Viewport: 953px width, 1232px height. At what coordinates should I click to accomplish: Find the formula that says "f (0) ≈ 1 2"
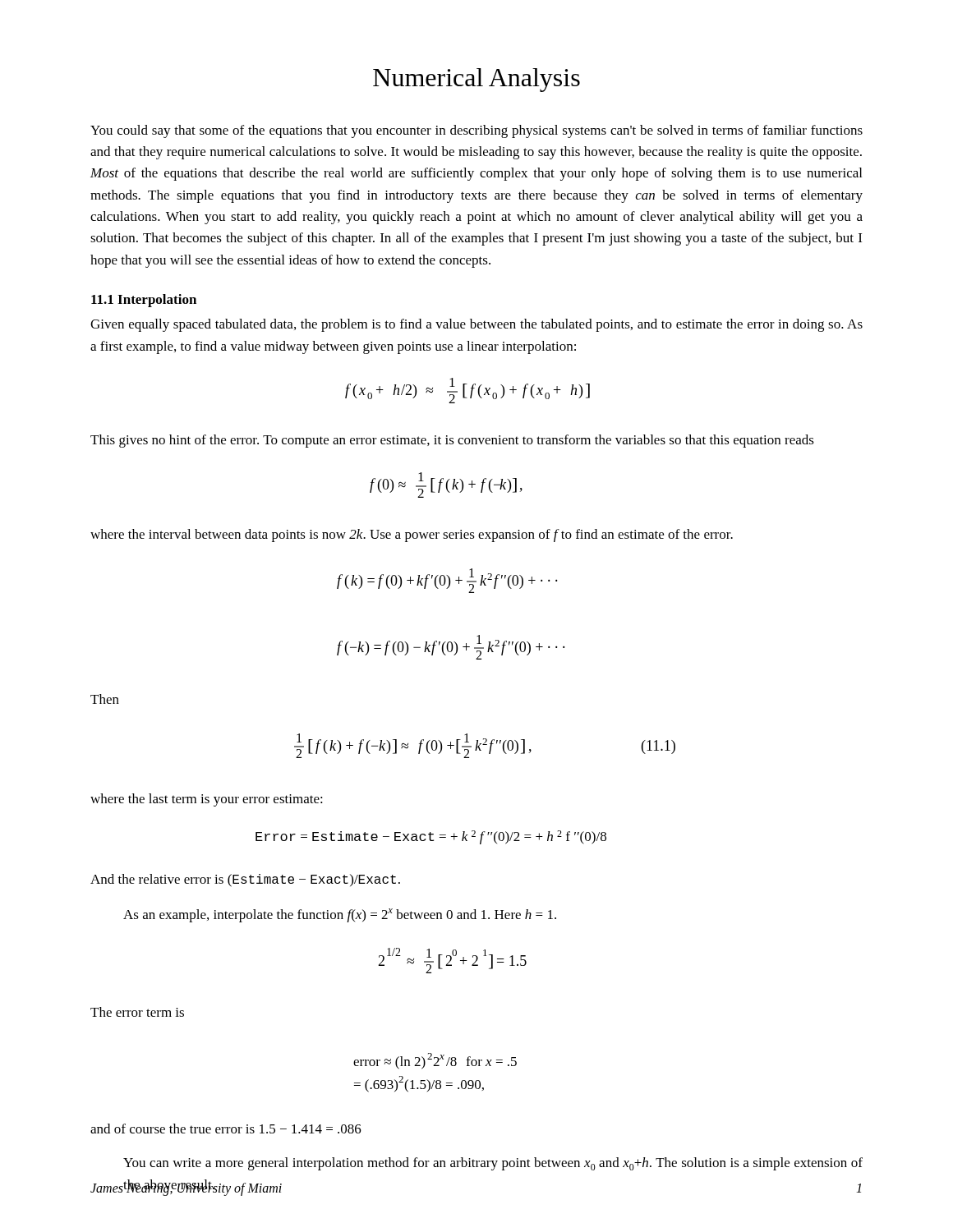476,484
